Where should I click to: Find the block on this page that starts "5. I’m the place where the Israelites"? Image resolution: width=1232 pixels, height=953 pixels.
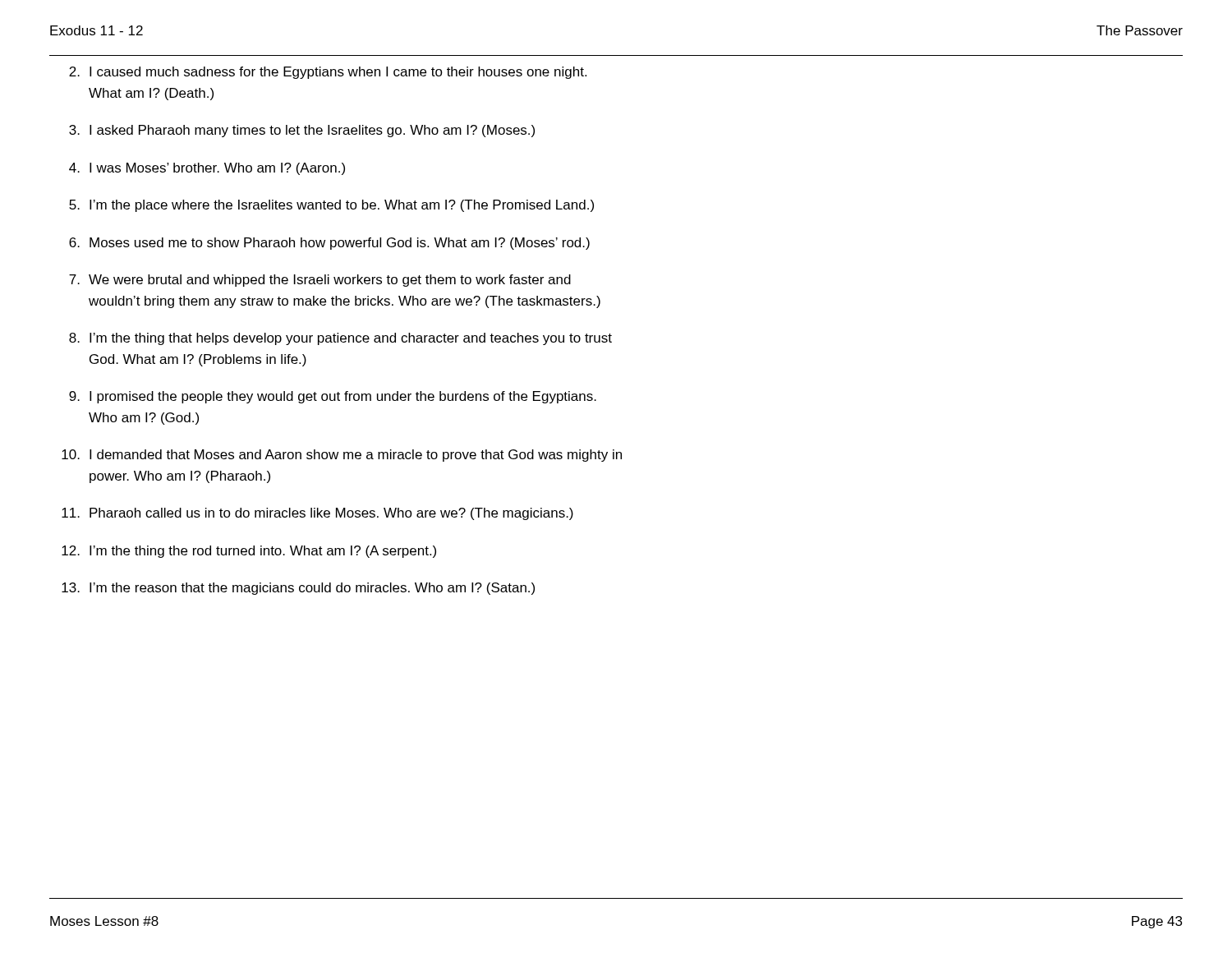pyautogui.click(x=337, y=205)
